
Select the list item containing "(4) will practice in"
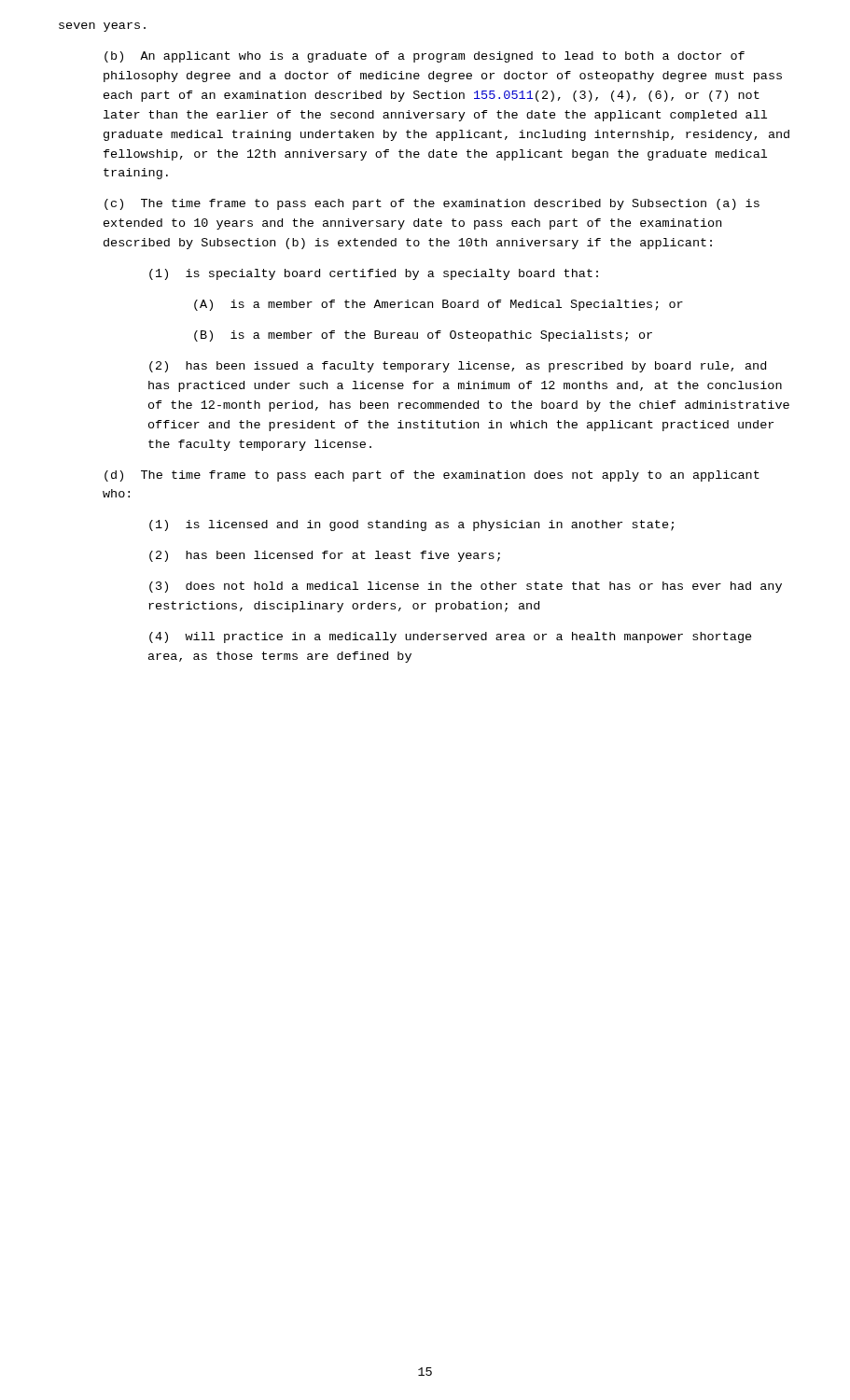click(470, 648)
